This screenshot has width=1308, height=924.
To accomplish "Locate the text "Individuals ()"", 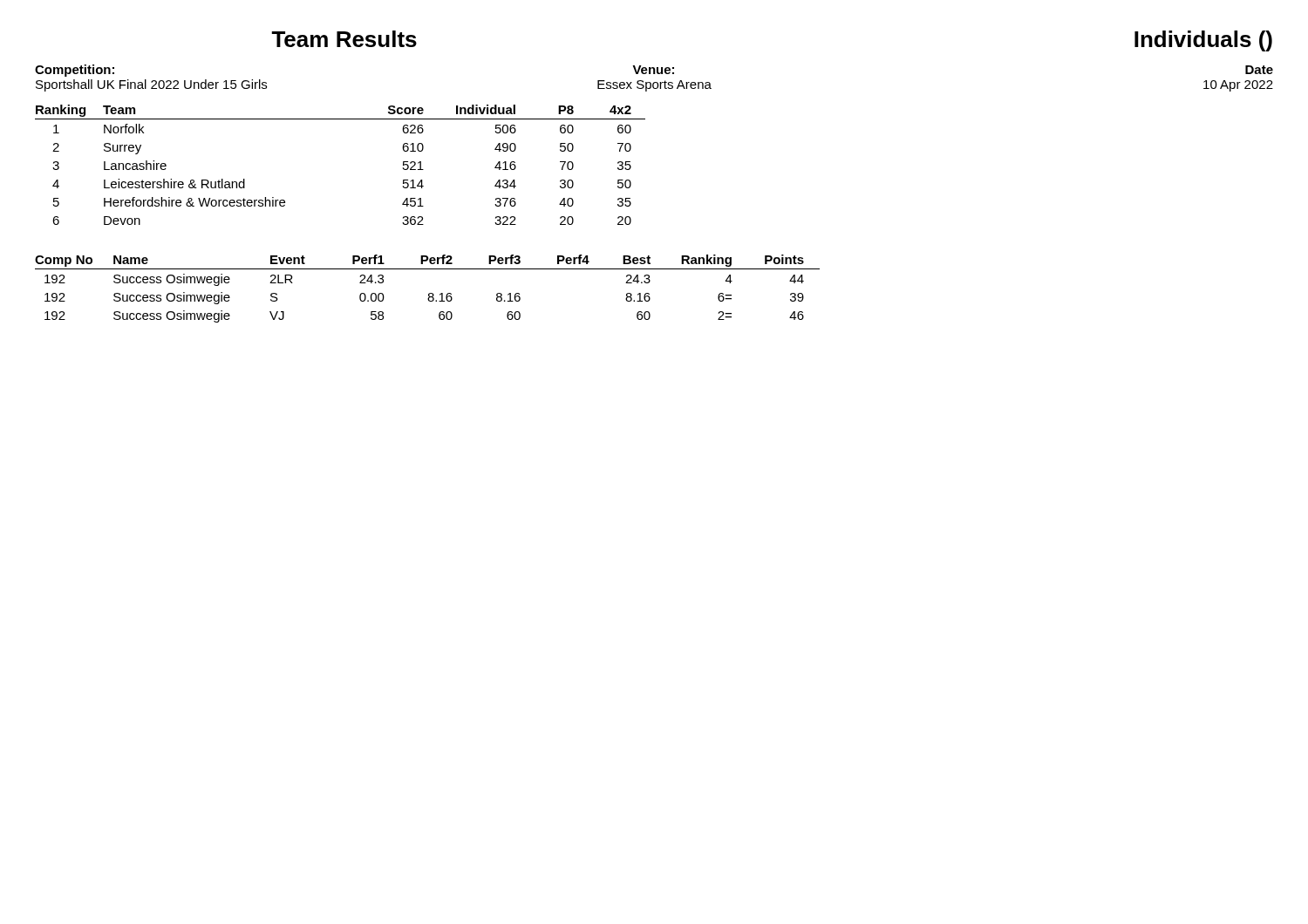I will click(1203, 39).
